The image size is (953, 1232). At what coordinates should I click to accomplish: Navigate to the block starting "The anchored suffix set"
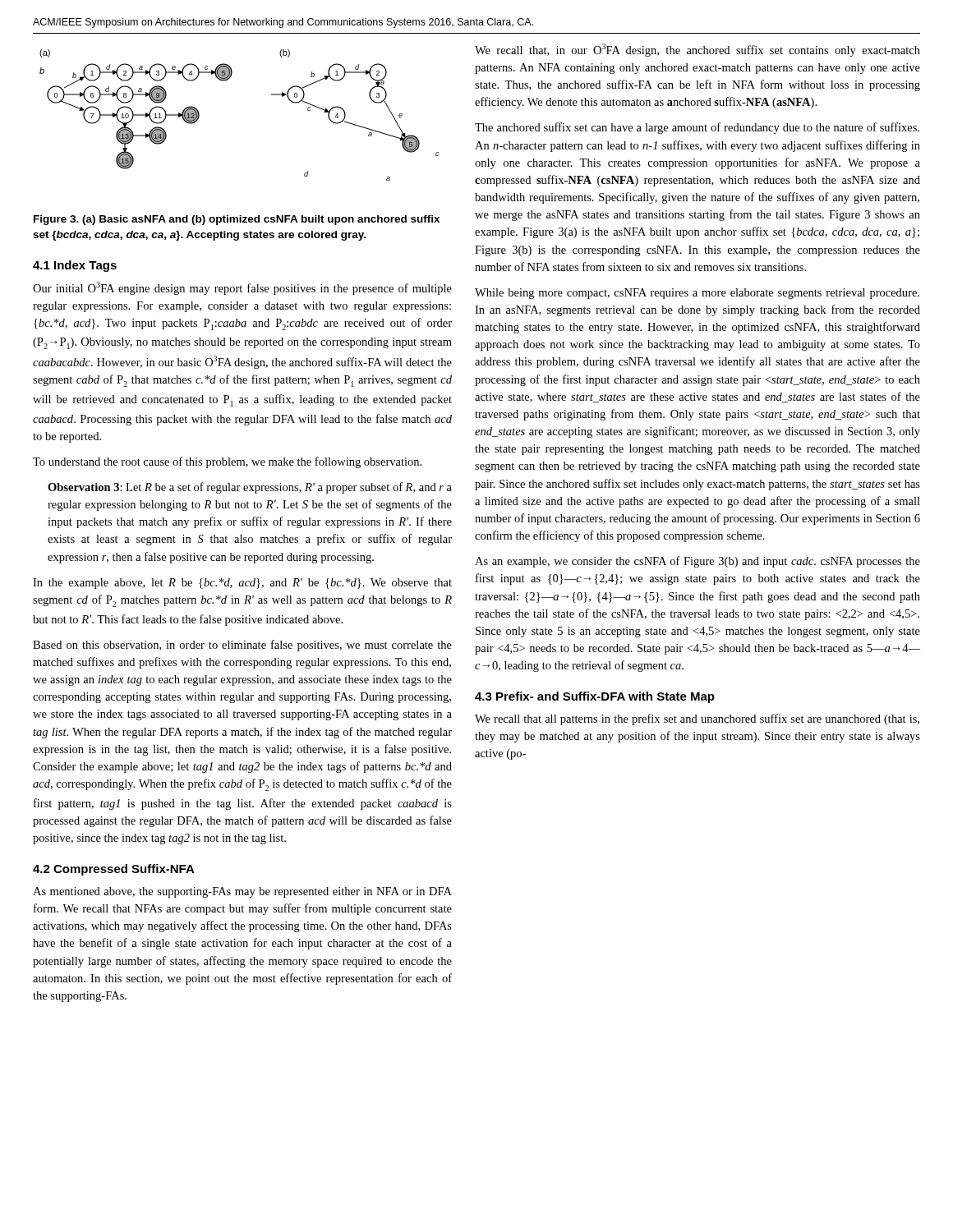(x=698, y=197)
